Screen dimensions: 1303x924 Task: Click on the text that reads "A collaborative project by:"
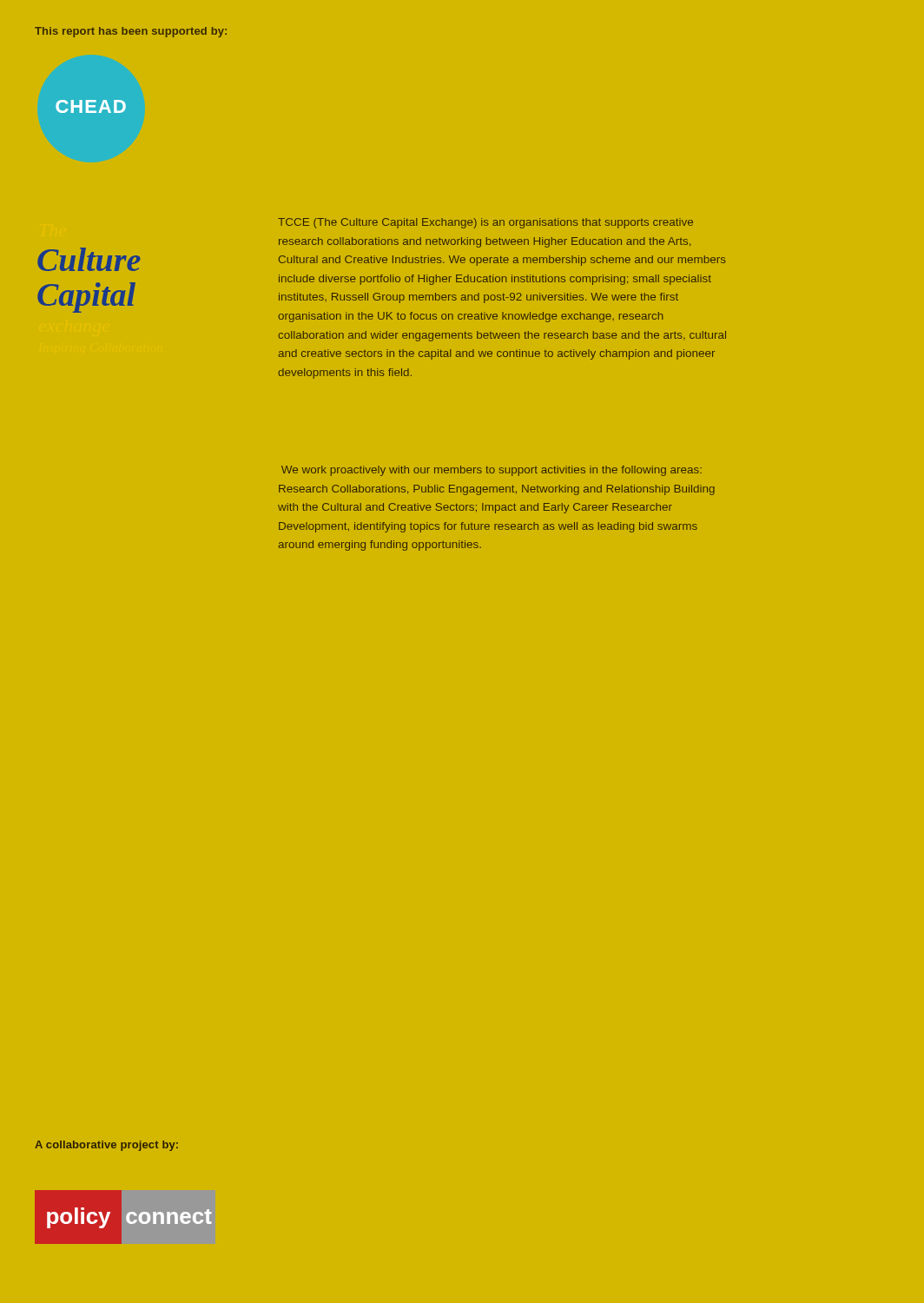(107, 1144)
